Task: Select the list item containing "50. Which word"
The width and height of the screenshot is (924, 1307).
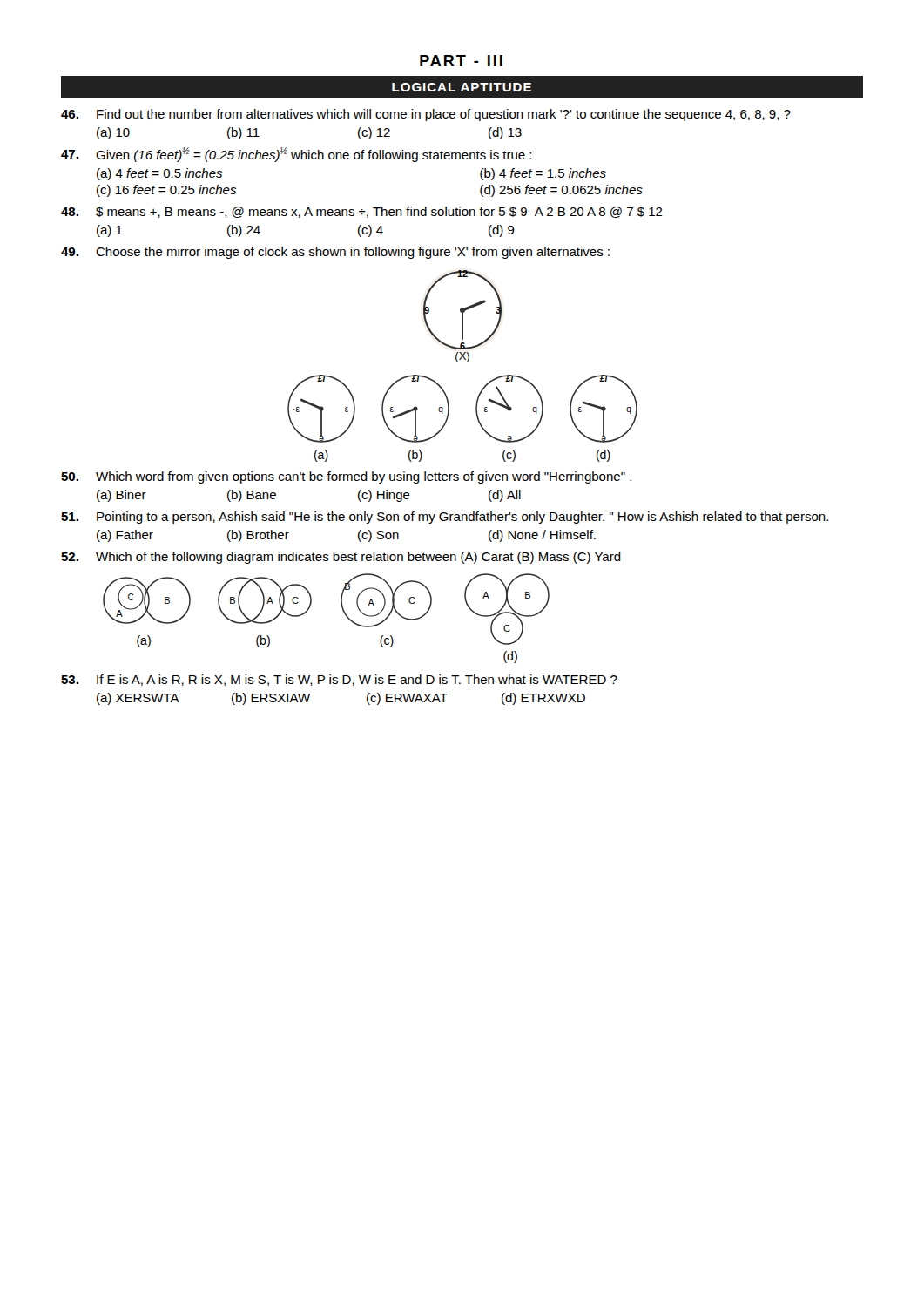Action: (347, 476)
